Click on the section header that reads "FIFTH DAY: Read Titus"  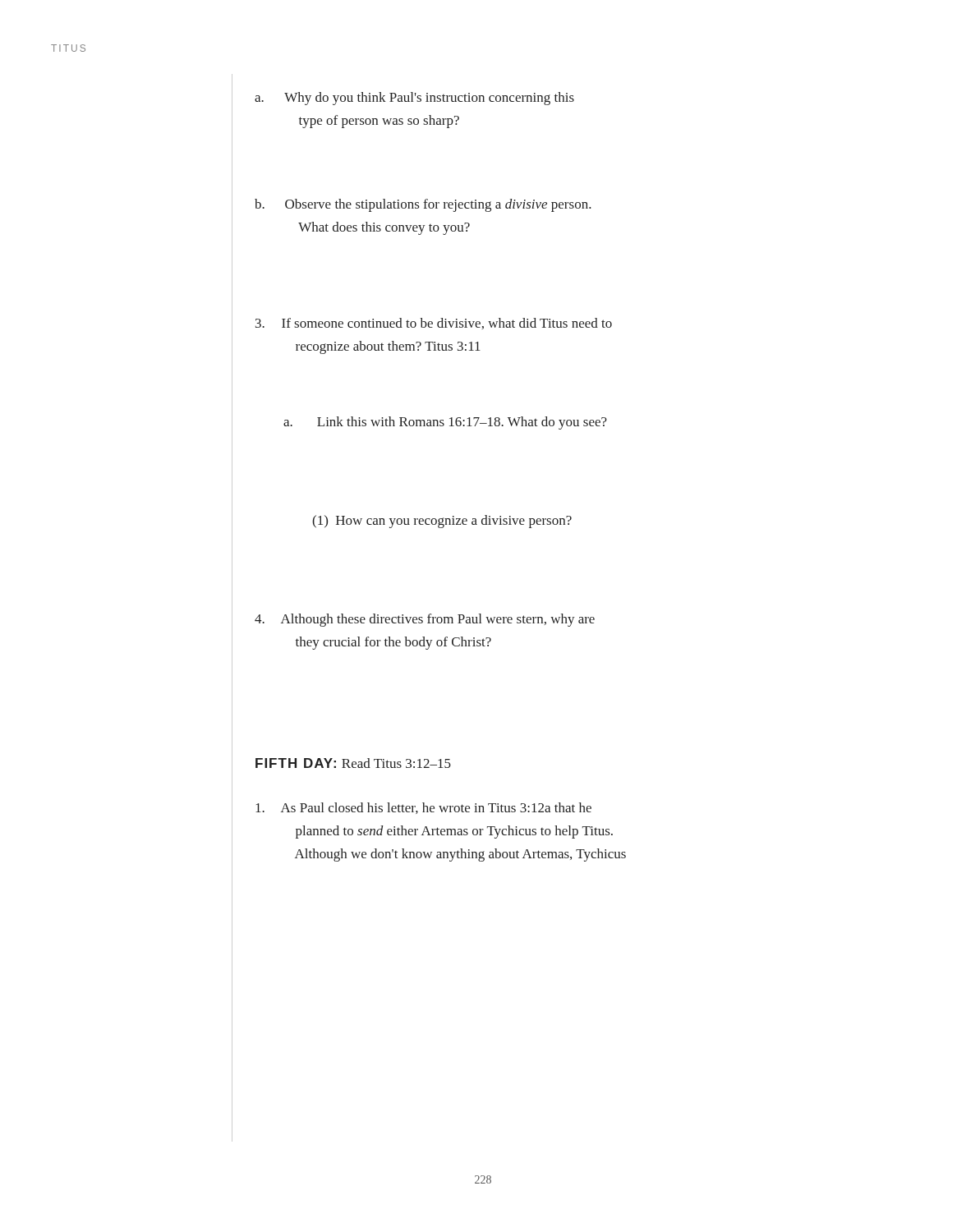[353, 763]
